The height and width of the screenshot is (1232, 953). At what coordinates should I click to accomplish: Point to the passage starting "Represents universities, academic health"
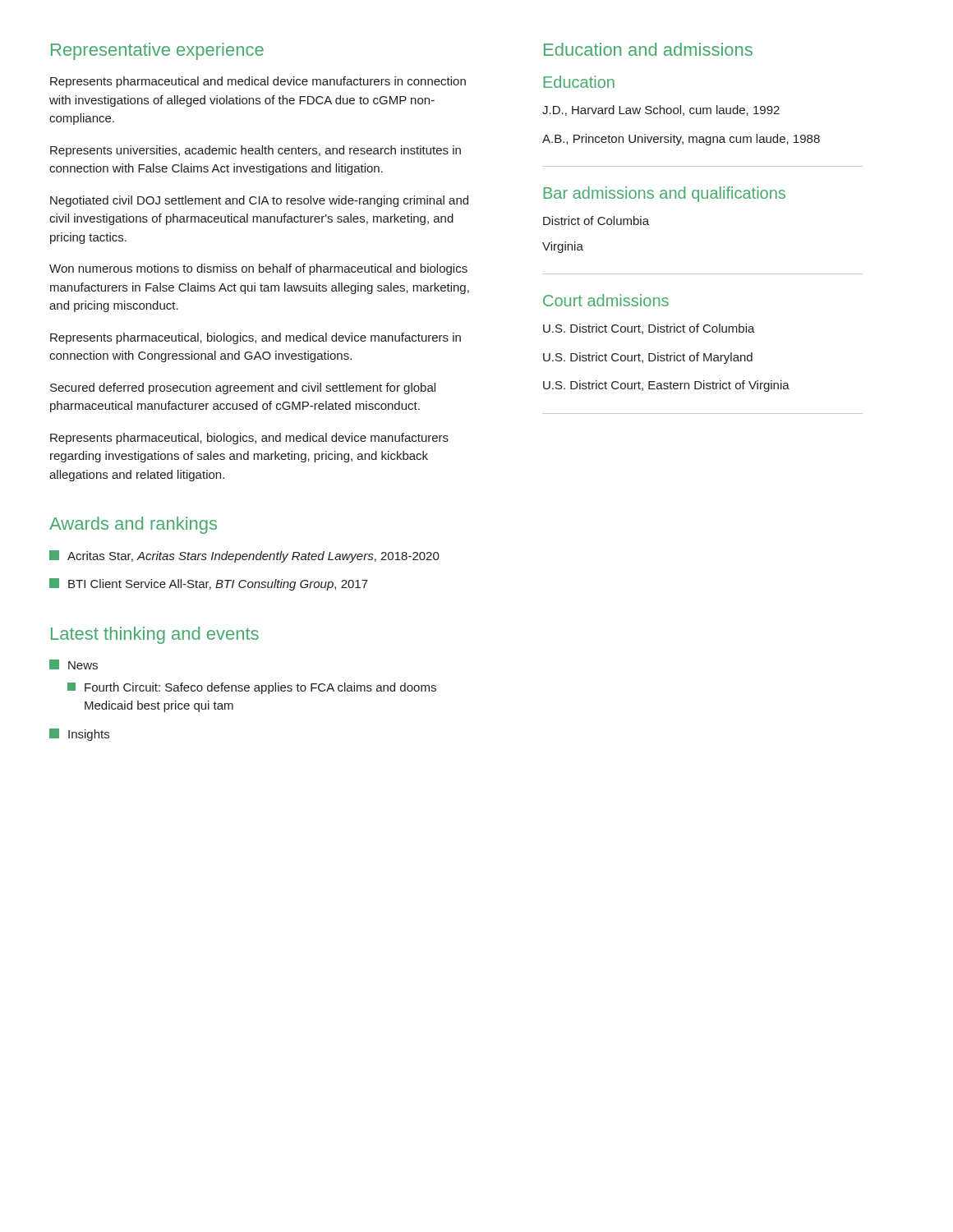pos(263,160)
